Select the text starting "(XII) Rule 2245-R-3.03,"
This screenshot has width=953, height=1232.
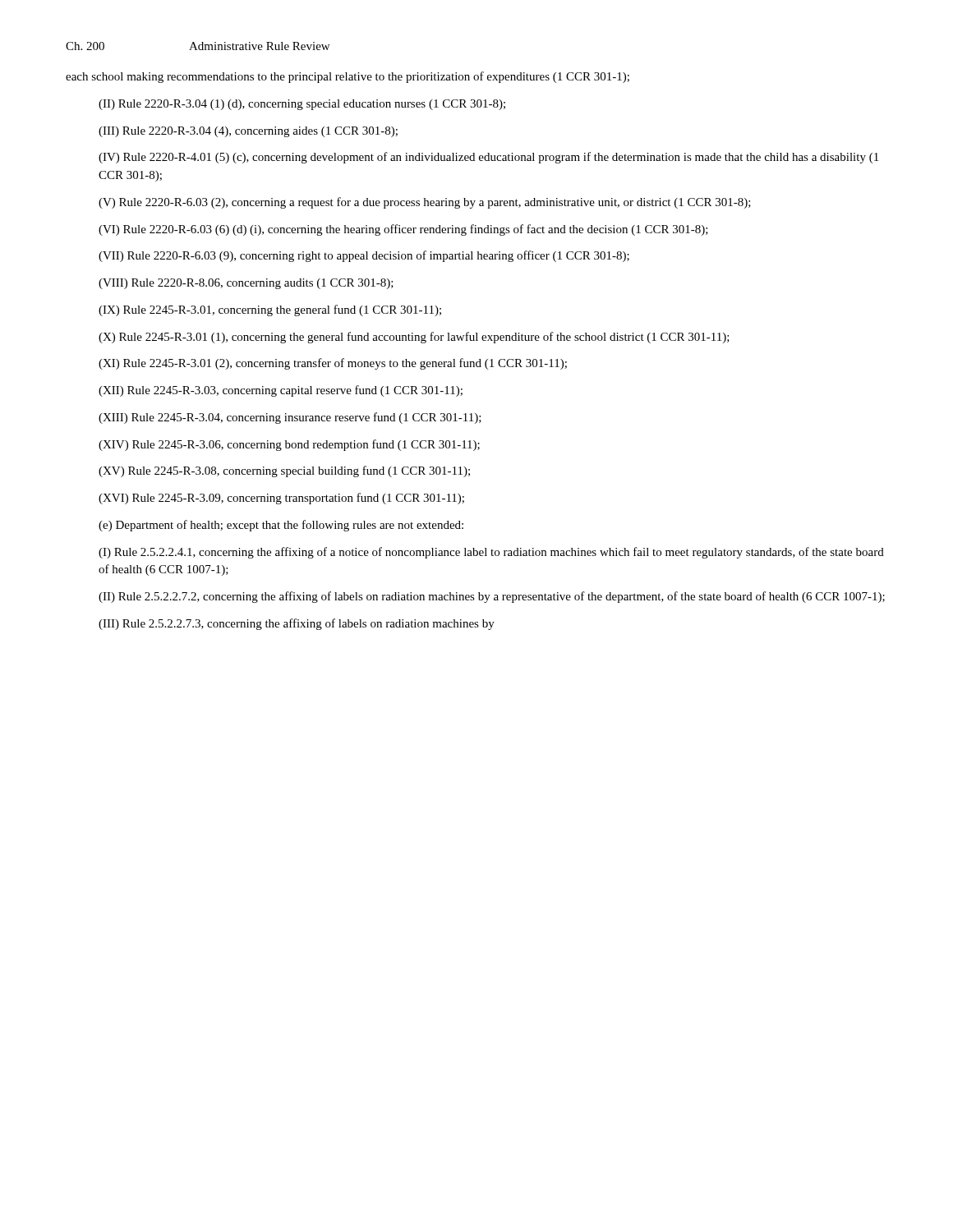point(281,390)
